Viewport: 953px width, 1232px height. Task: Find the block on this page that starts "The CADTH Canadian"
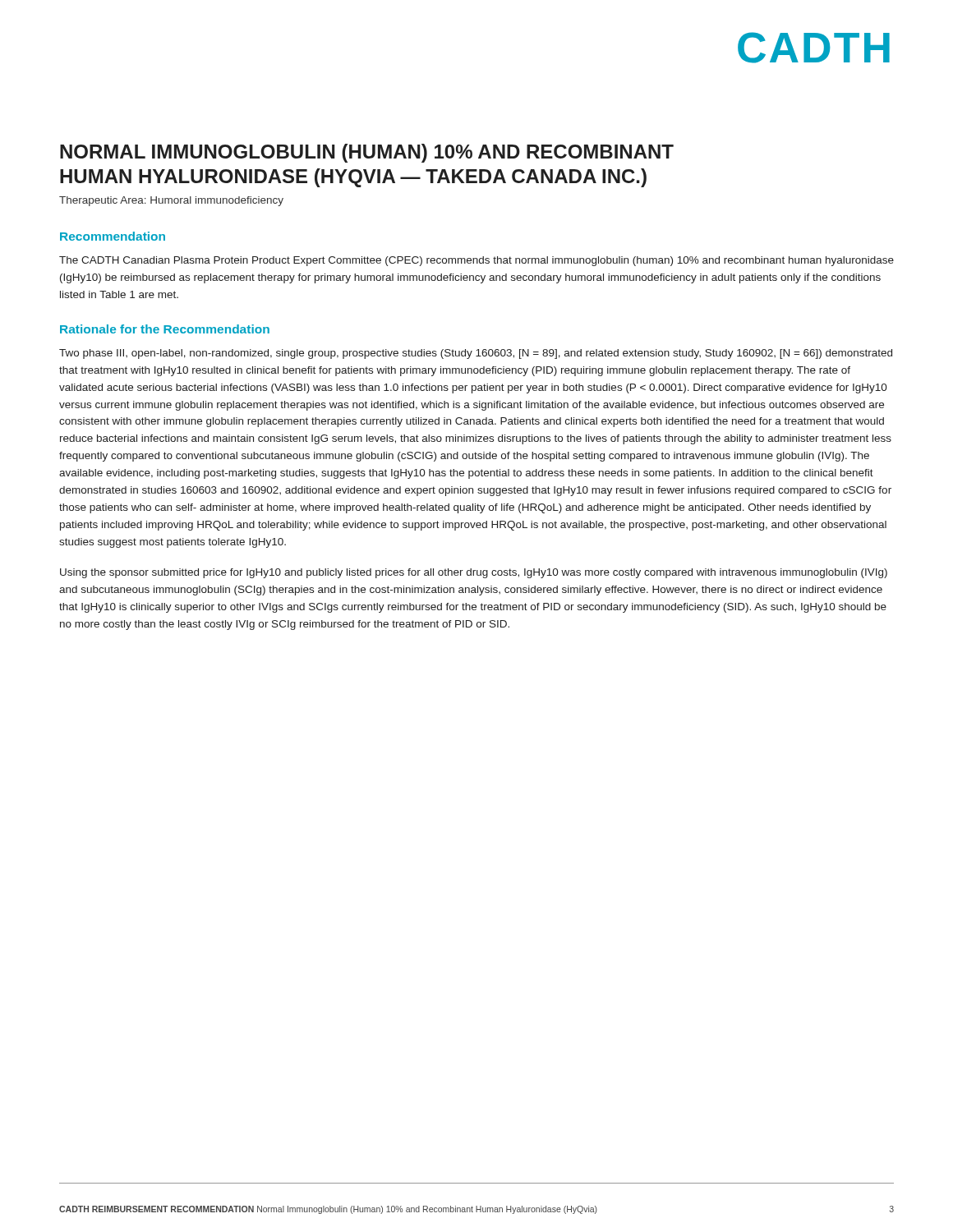tap(476, 277)
